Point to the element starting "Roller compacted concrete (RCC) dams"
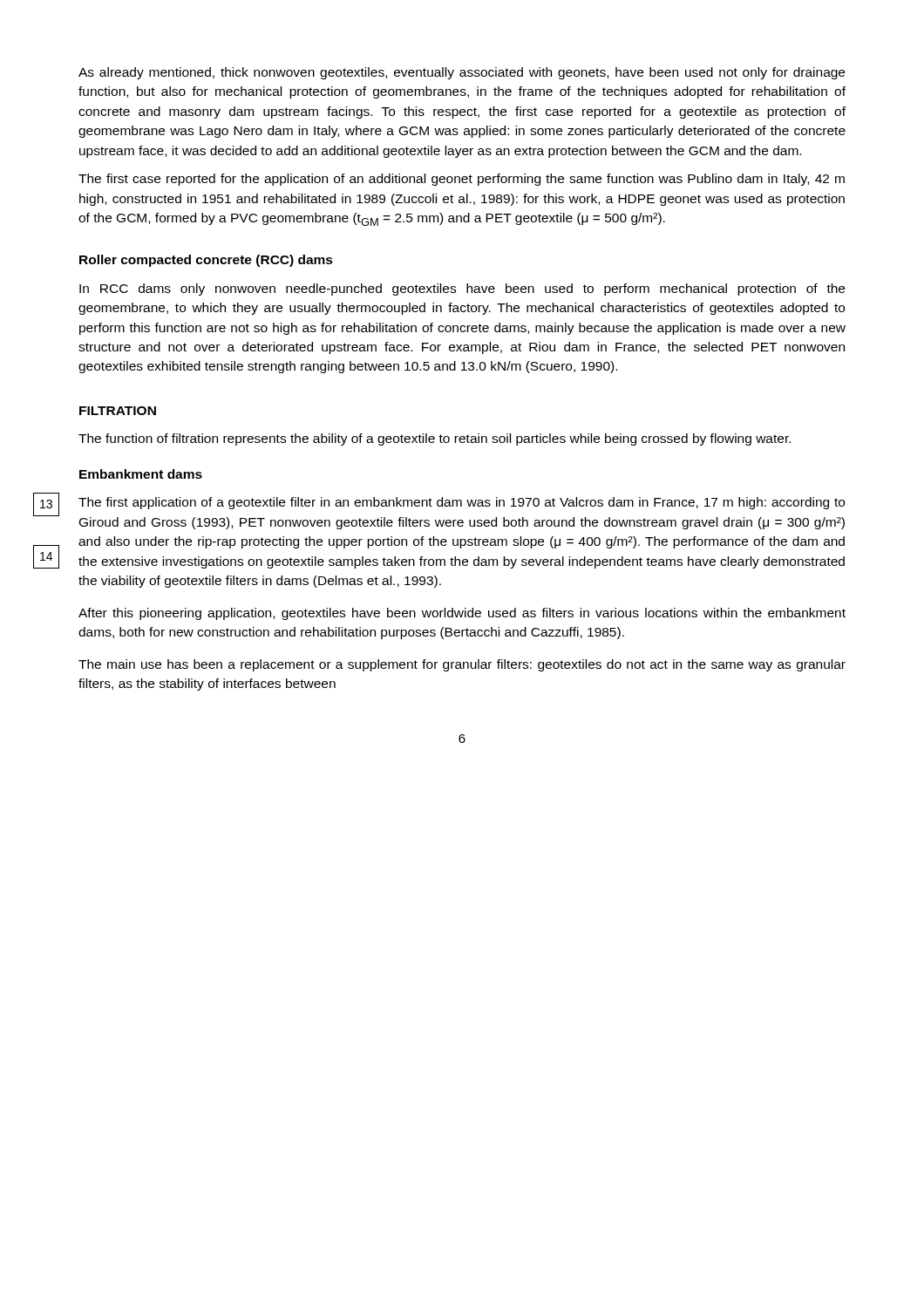 tap(206, 260)
